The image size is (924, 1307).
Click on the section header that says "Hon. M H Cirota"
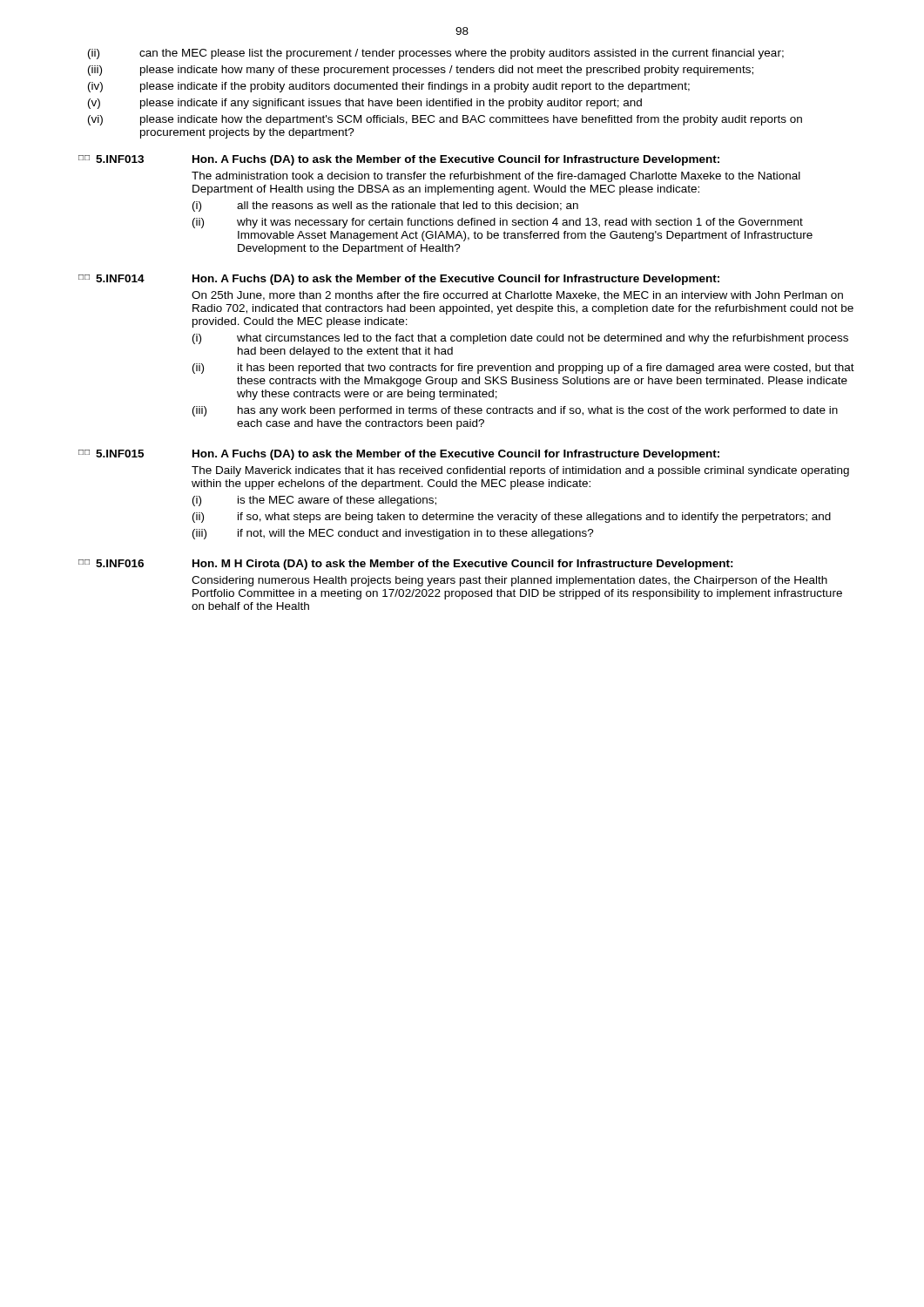tap(463, 563)
